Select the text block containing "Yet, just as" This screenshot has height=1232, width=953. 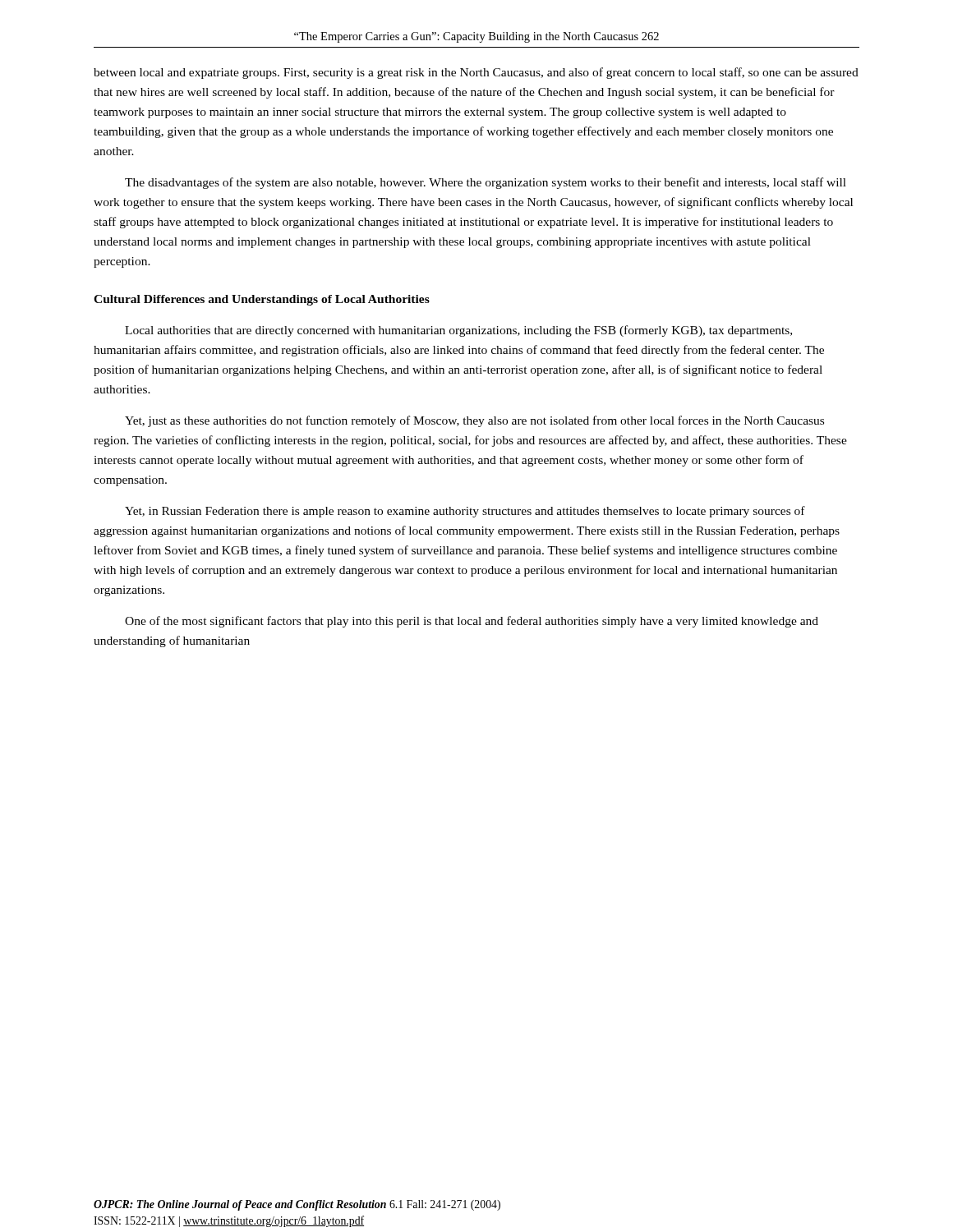(476, 450)
